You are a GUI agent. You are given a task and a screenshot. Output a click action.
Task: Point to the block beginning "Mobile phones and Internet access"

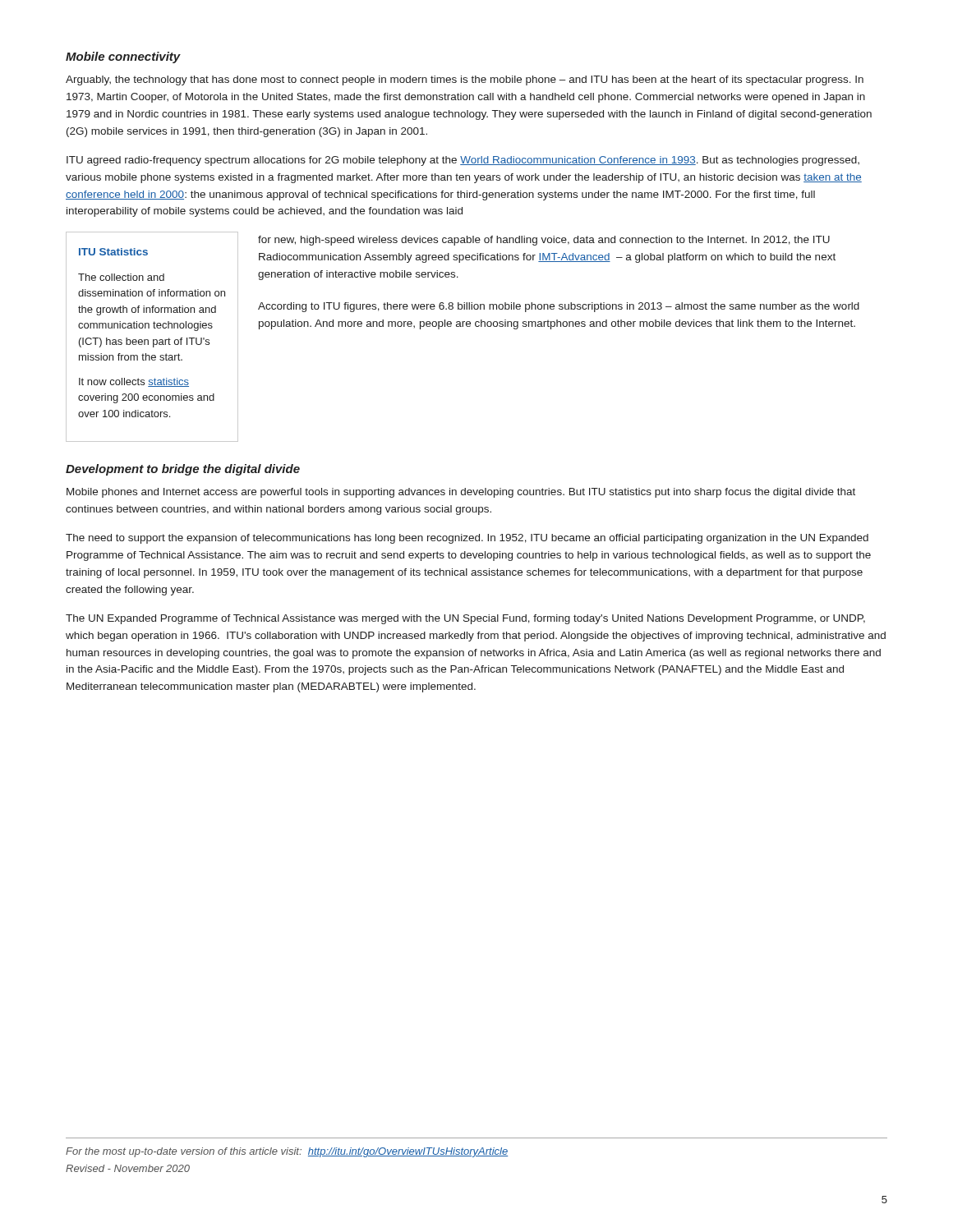tap(461, 500)
